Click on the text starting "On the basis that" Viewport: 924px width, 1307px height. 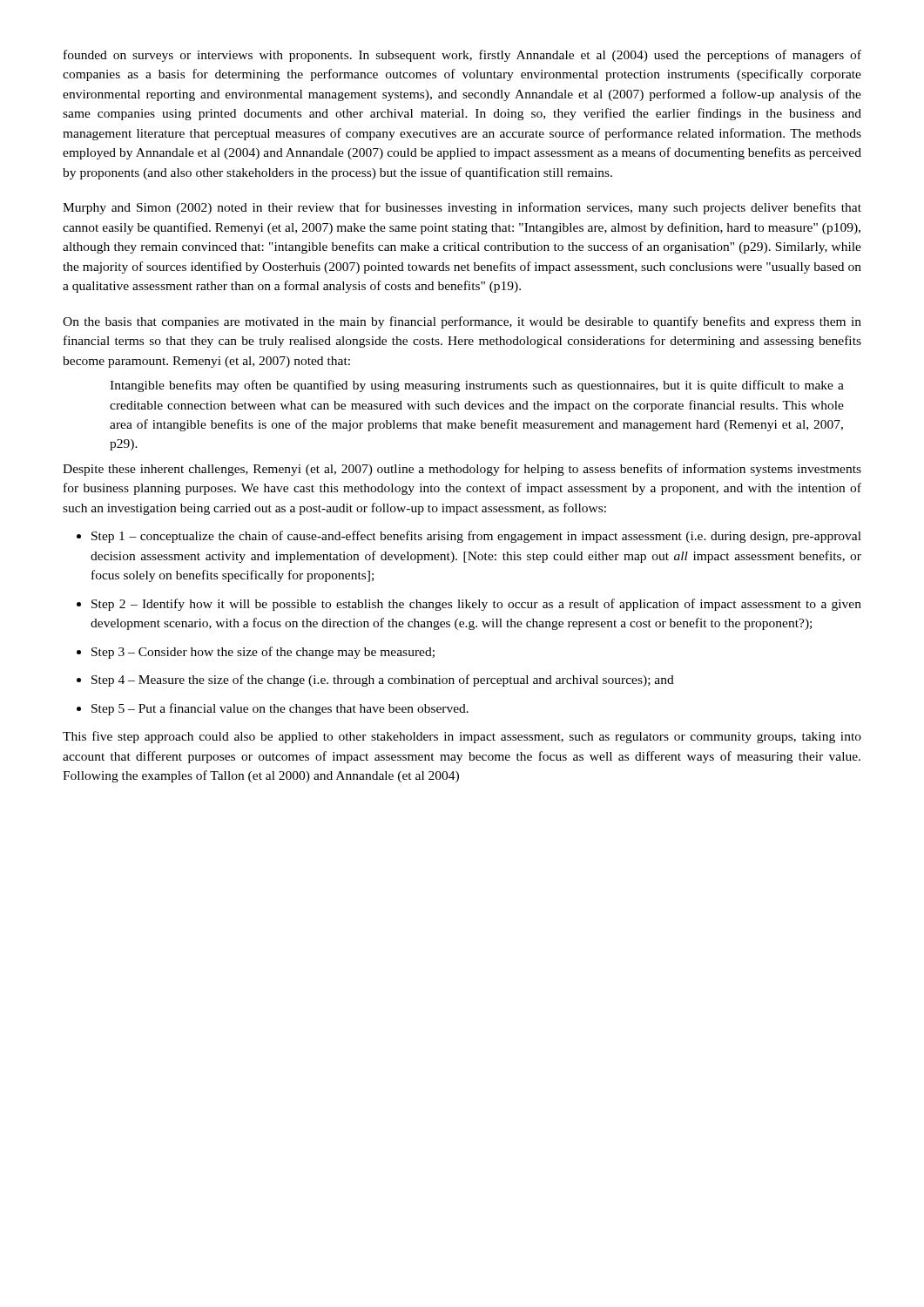pyautogui.click(x=462, y=340)
